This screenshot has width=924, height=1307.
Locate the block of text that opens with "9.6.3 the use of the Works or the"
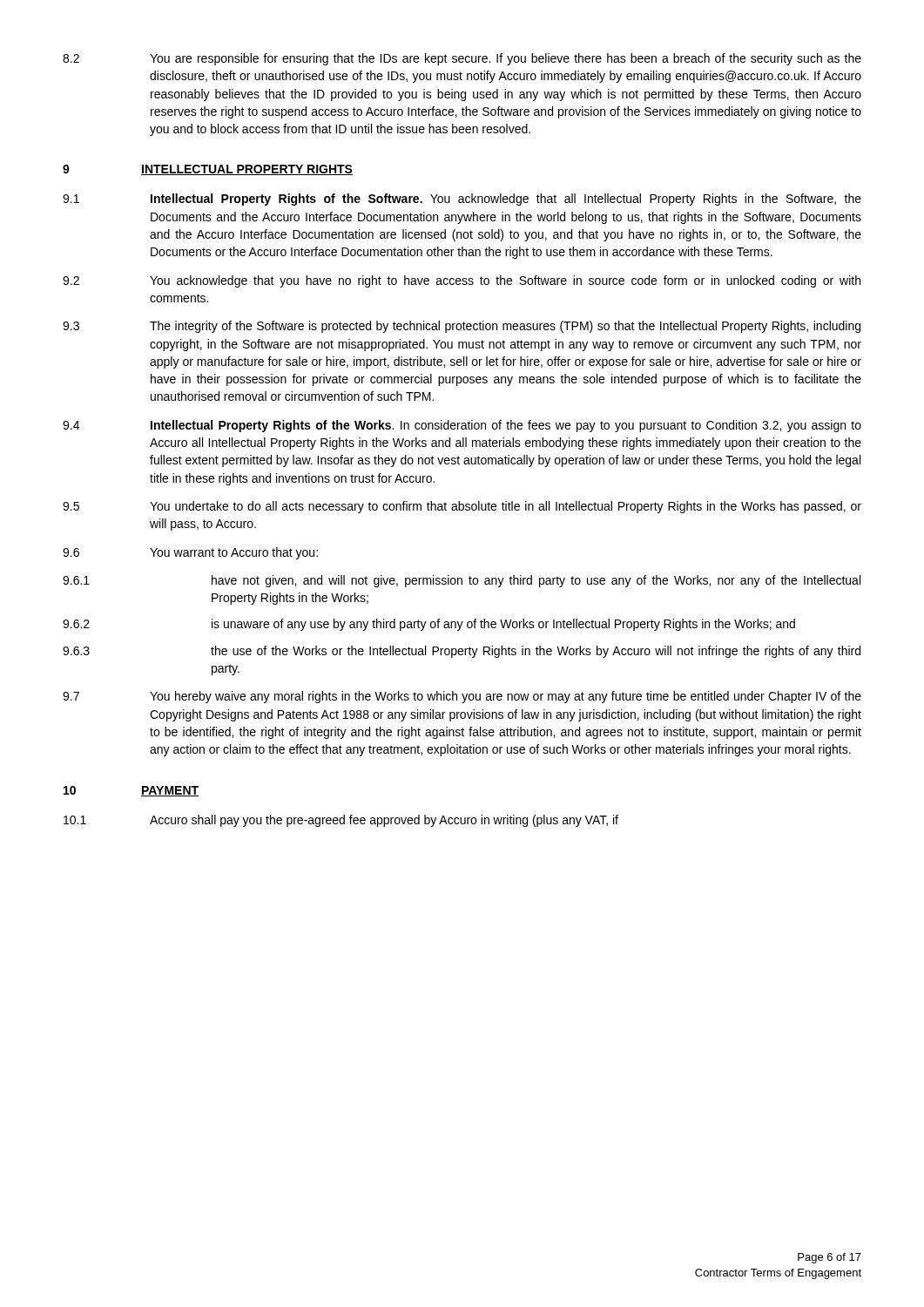pos(462,660)
